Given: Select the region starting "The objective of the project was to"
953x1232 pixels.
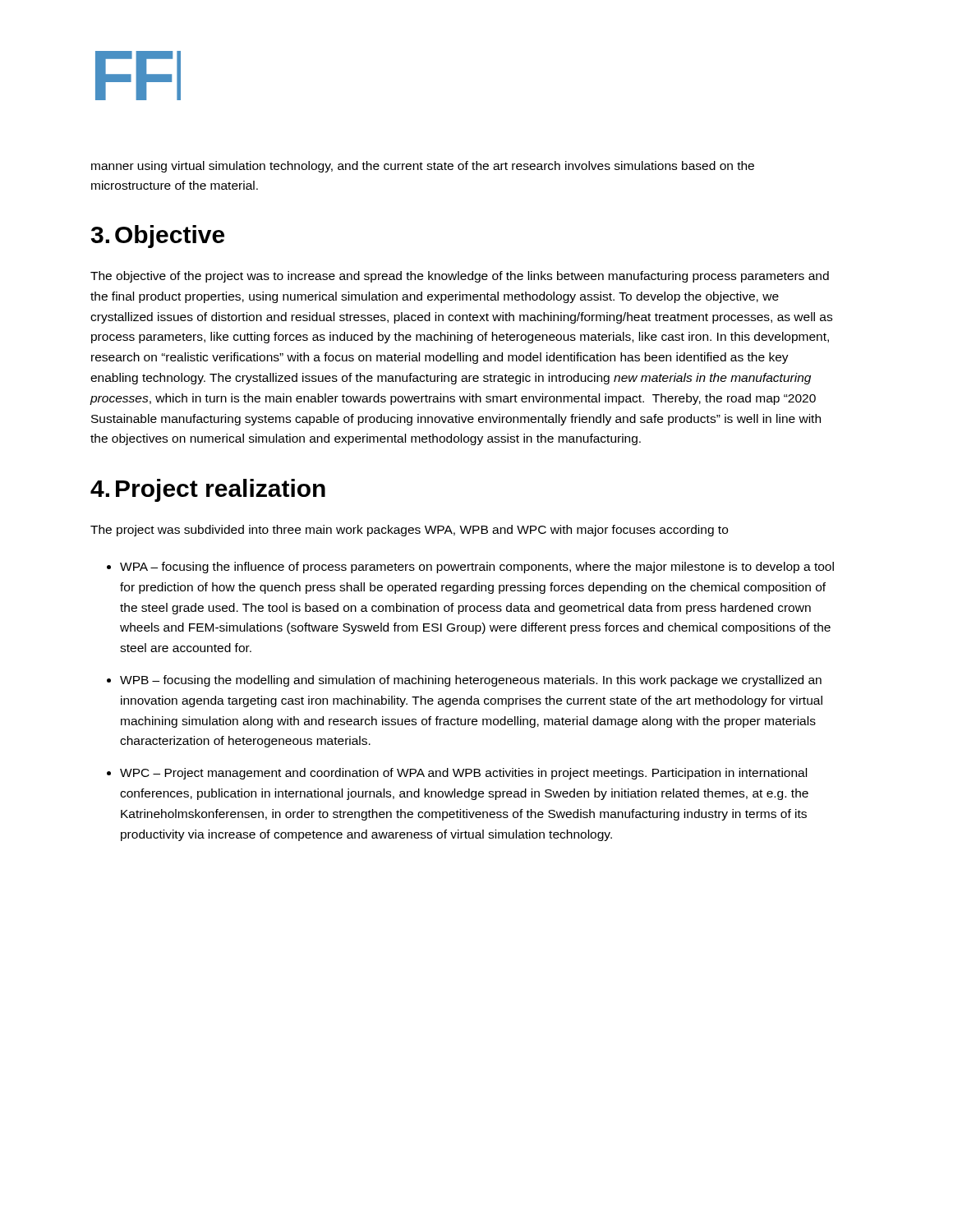Looking at the screenshot, I should 462,357.
